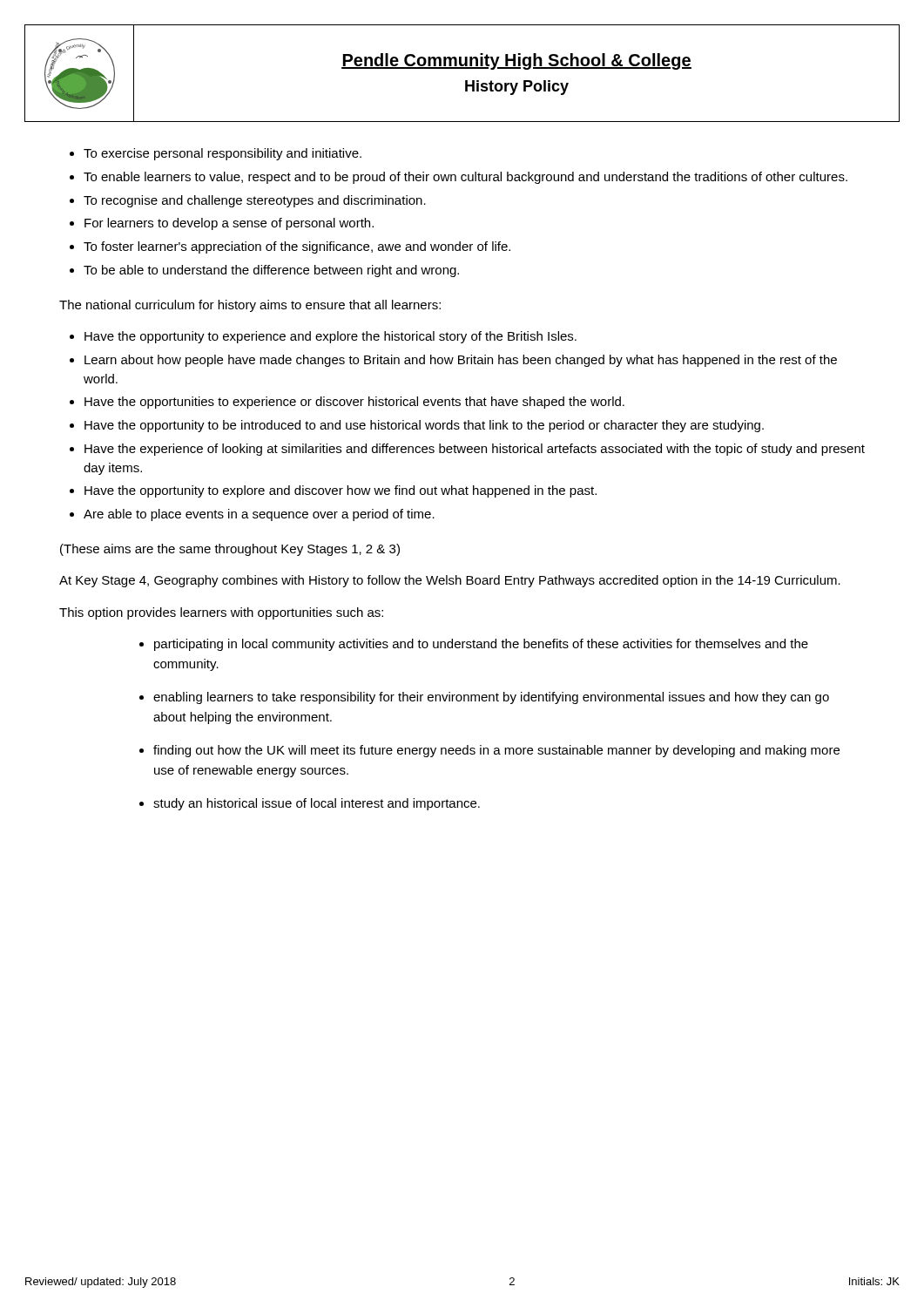The width and height of the screenshot is (924, 1307).
Task: Point to the block beginning "enabling learners to"
Action: (491, 707)
